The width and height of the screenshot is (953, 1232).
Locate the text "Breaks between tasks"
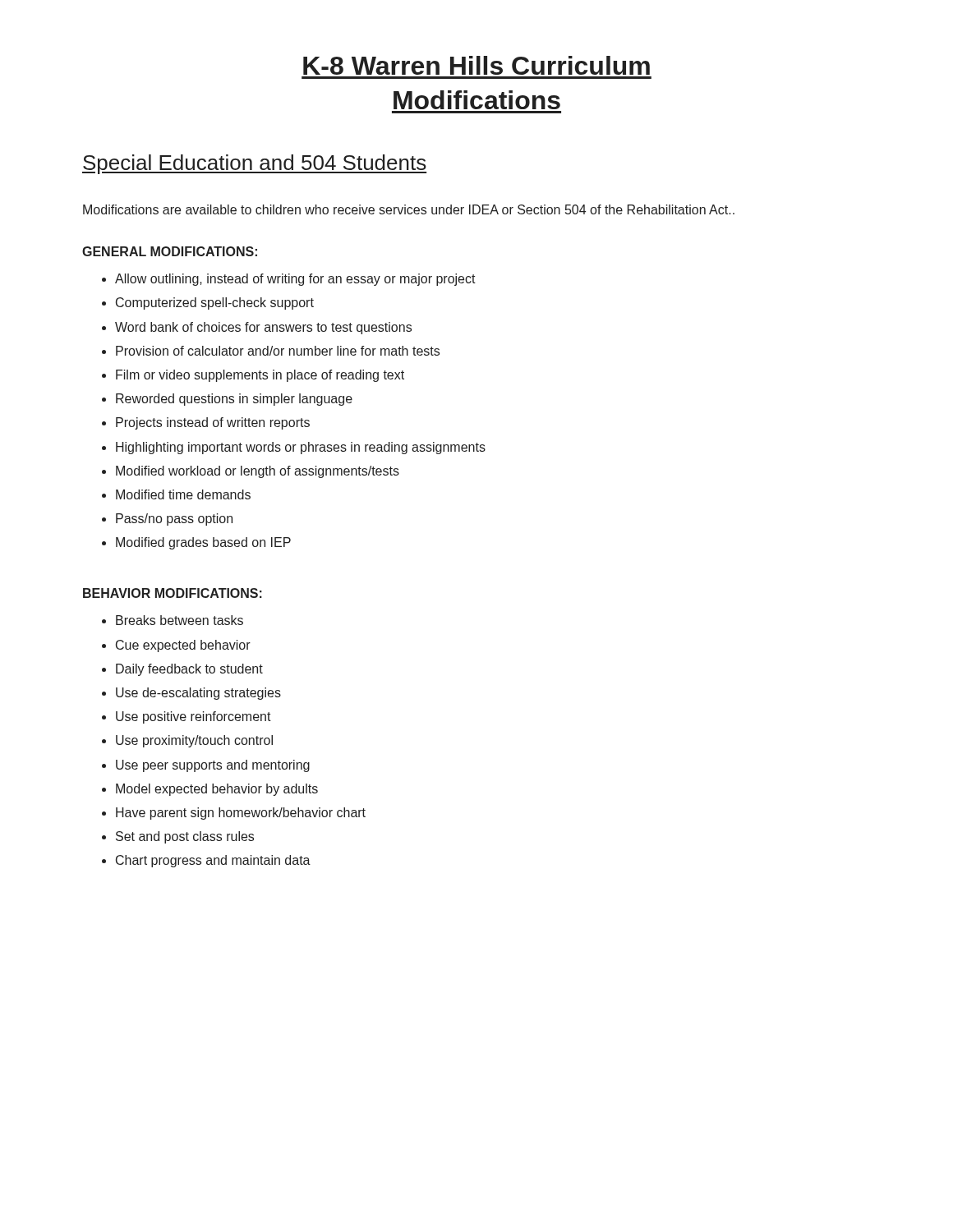pyautogui.click(x=180, y=620)
